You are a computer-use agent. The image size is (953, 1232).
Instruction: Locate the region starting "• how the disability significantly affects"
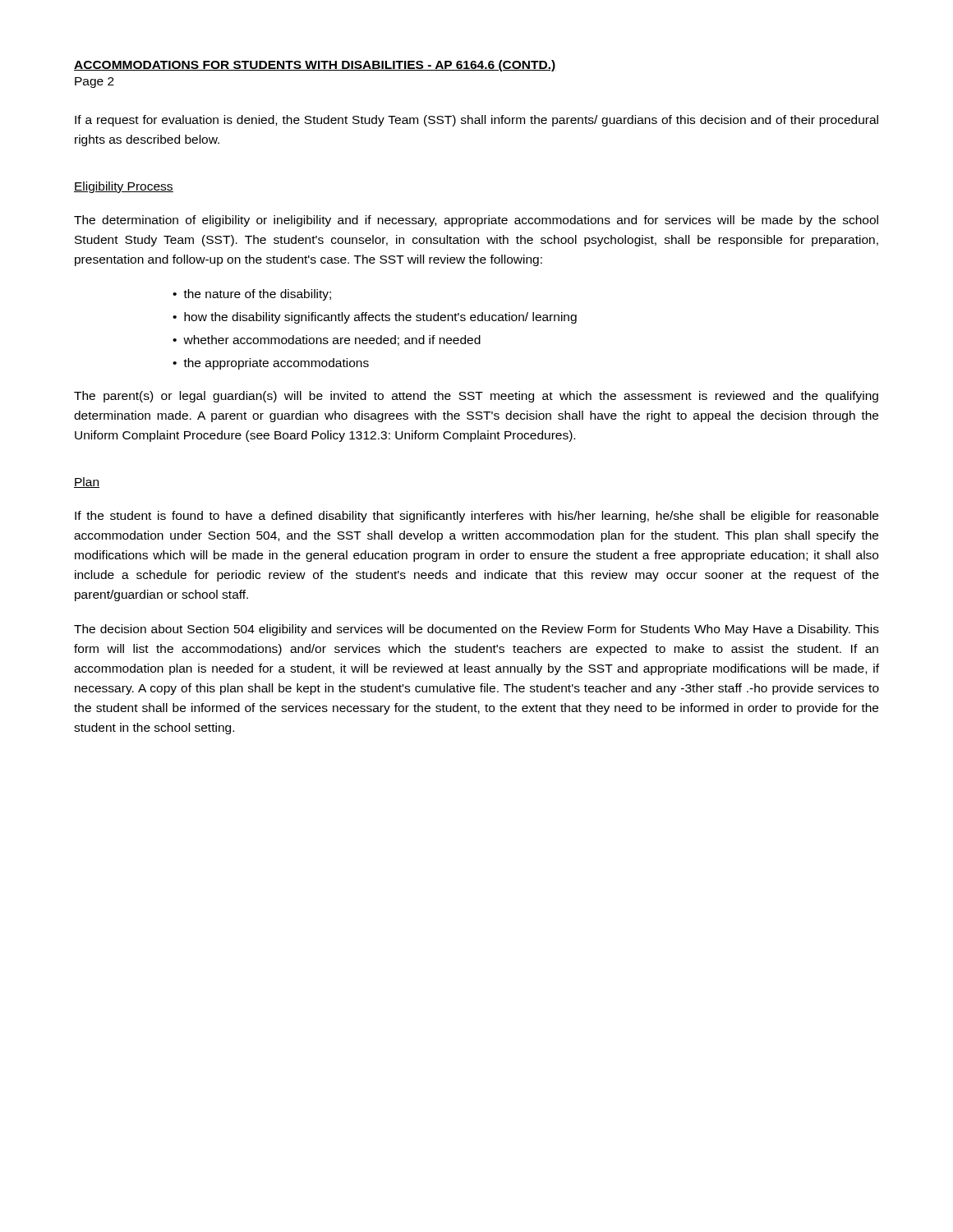[526, 317]
